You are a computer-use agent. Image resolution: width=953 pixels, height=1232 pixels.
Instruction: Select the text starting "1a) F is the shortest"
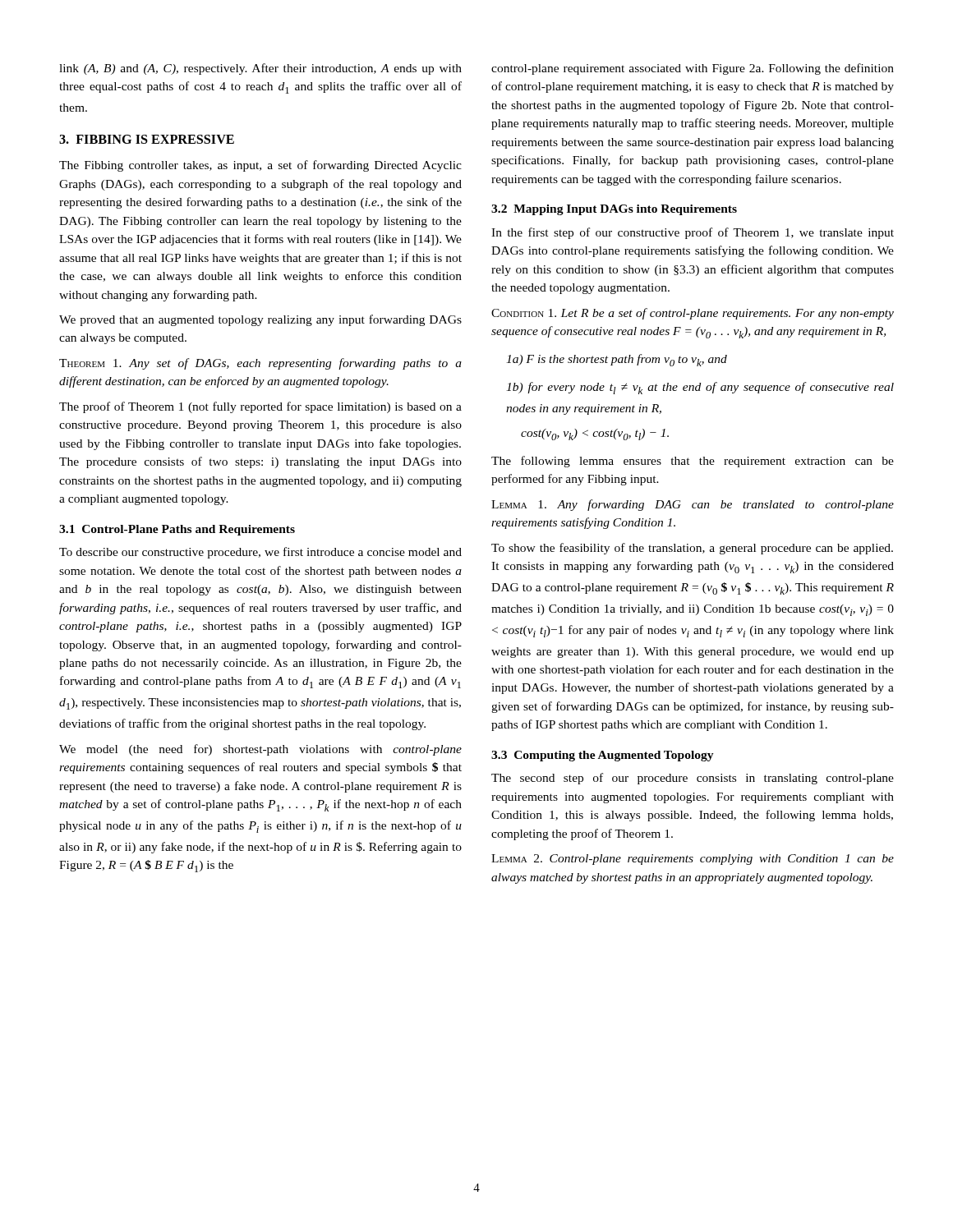[x=700, y=360]
